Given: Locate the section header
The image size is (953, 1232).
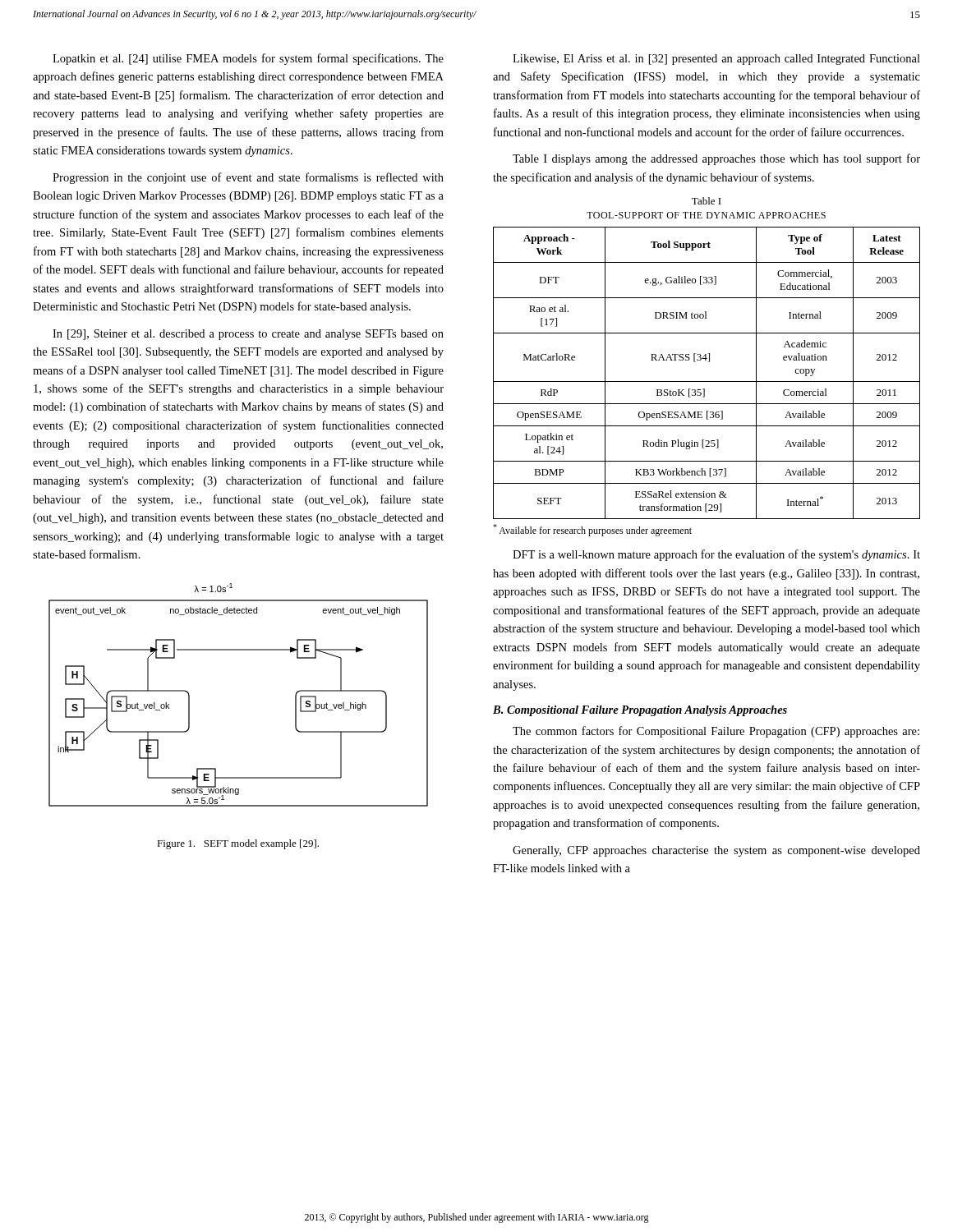Looking at the screenshot, I should click(640, 710).
